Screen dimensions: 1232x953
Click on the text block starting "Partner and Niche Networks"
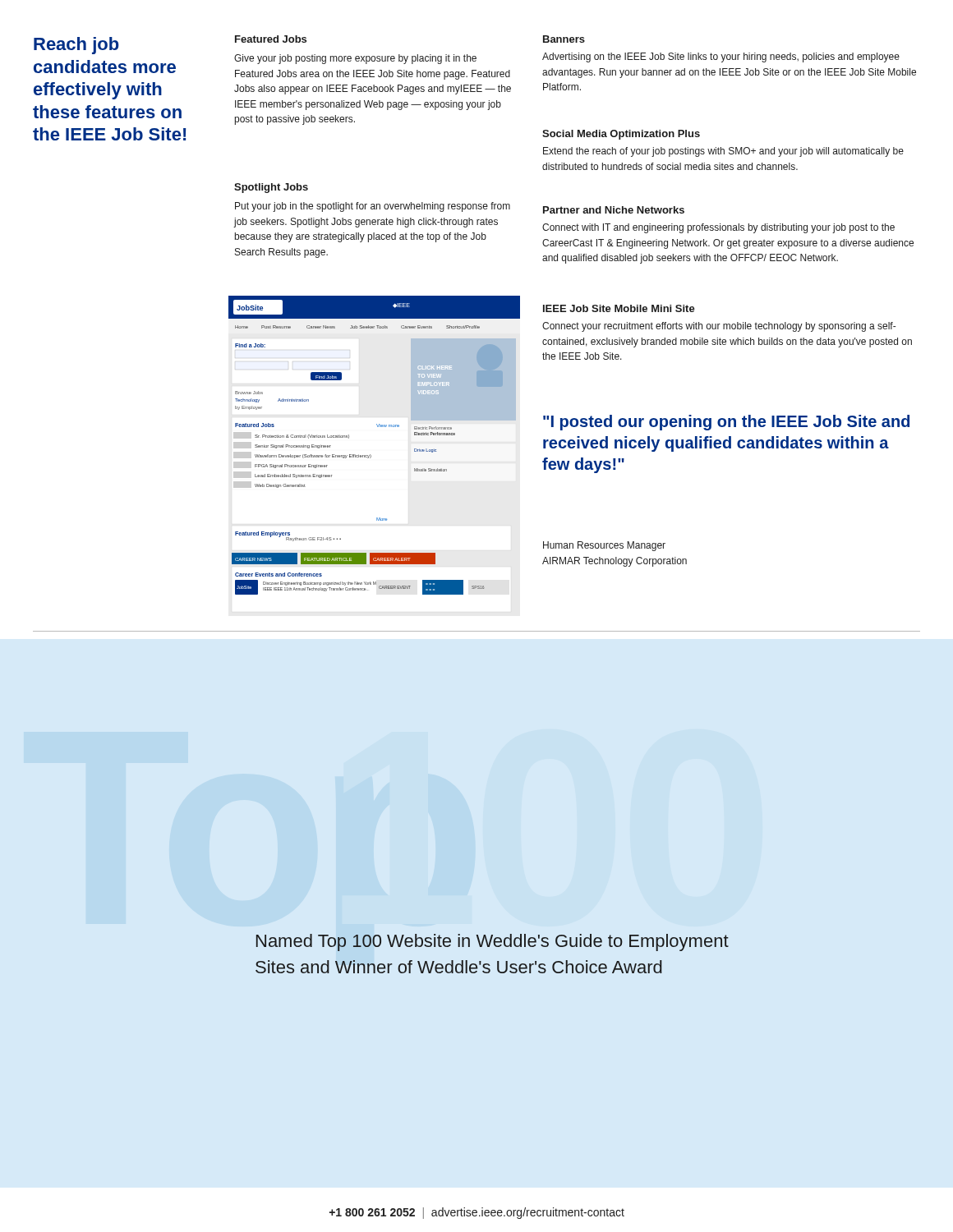[613, 210]
